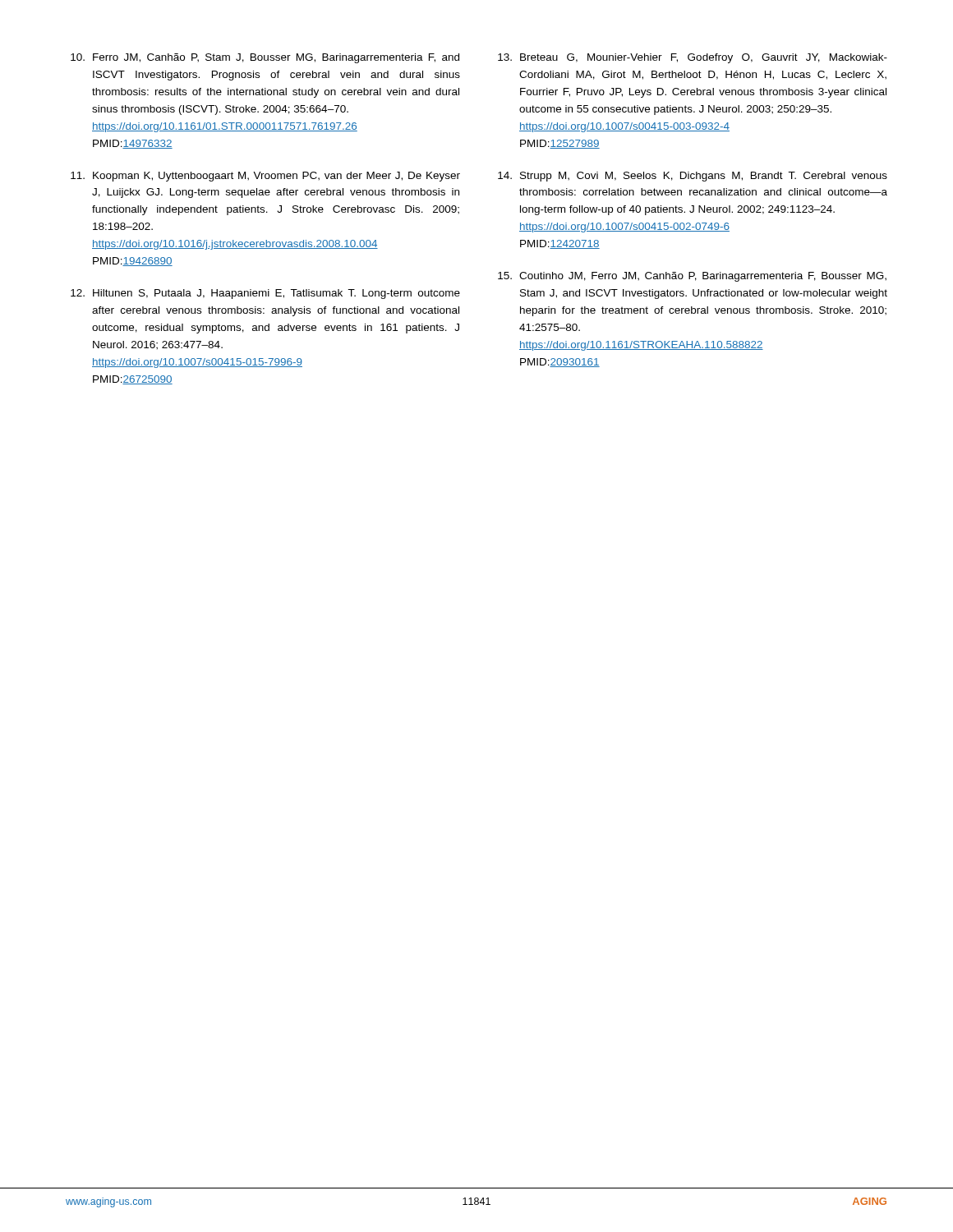This screenshot has height=1232, width=953.
Task: Click the passage that begins "15. Coutinho JM, Ferro"
Action: (x=690, y=319)
